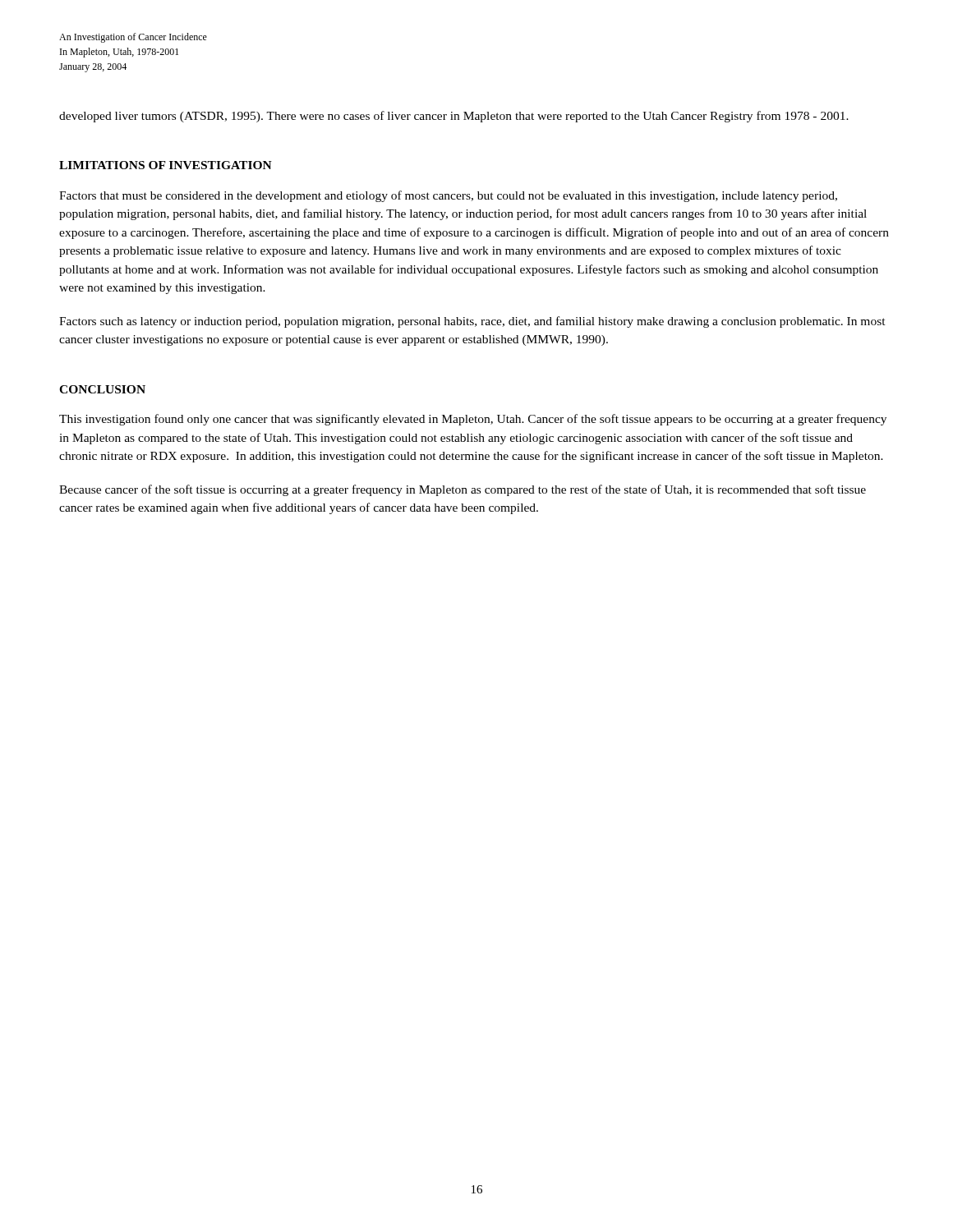Click the passage that begins "This investigation found only one cancer that was"
This screenshot has height=1232, width=953.
(x=473, y=437)
